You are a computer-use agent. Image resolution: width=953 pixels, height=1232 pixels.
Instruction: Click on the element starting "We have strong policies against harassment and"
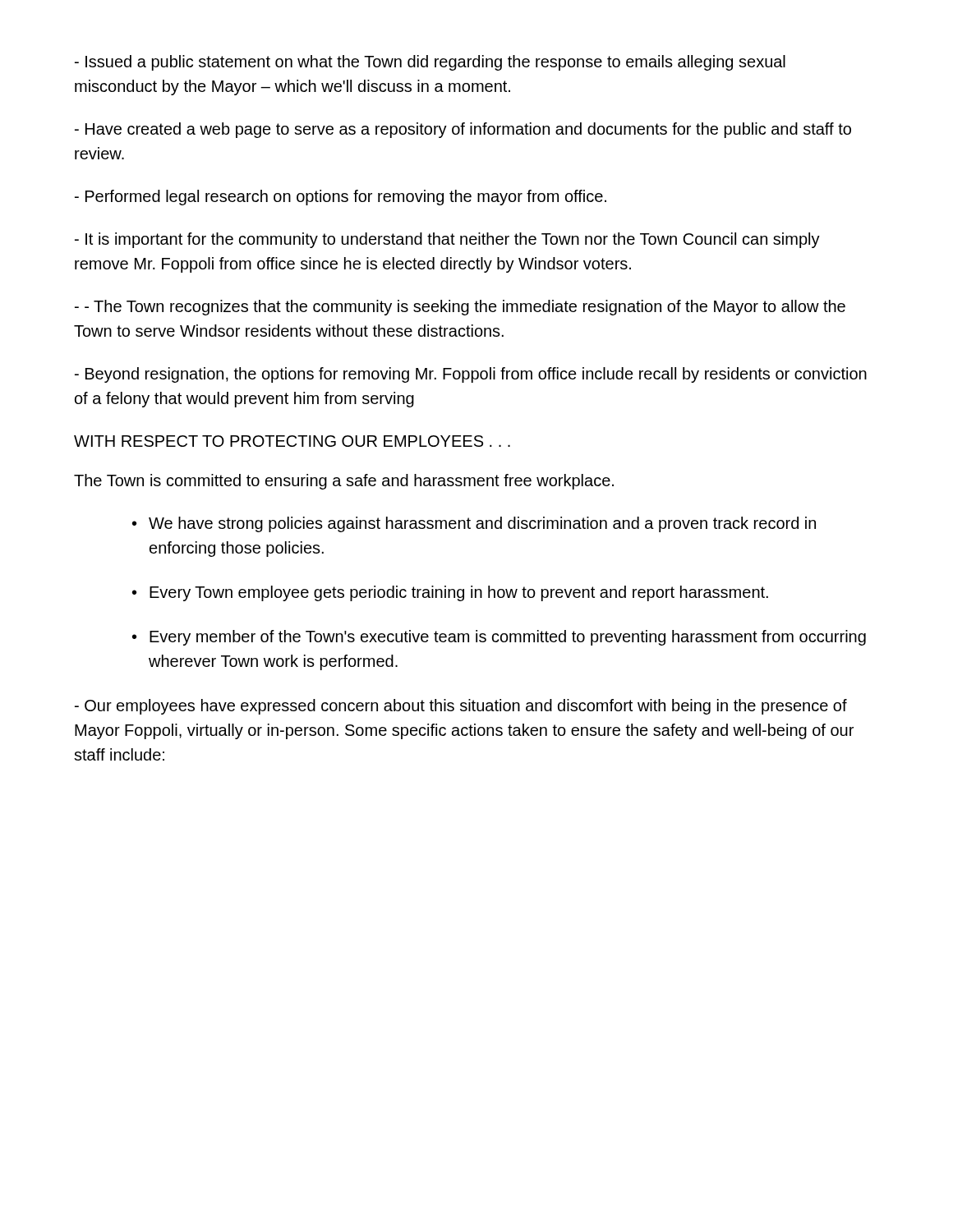click(510, 536)
